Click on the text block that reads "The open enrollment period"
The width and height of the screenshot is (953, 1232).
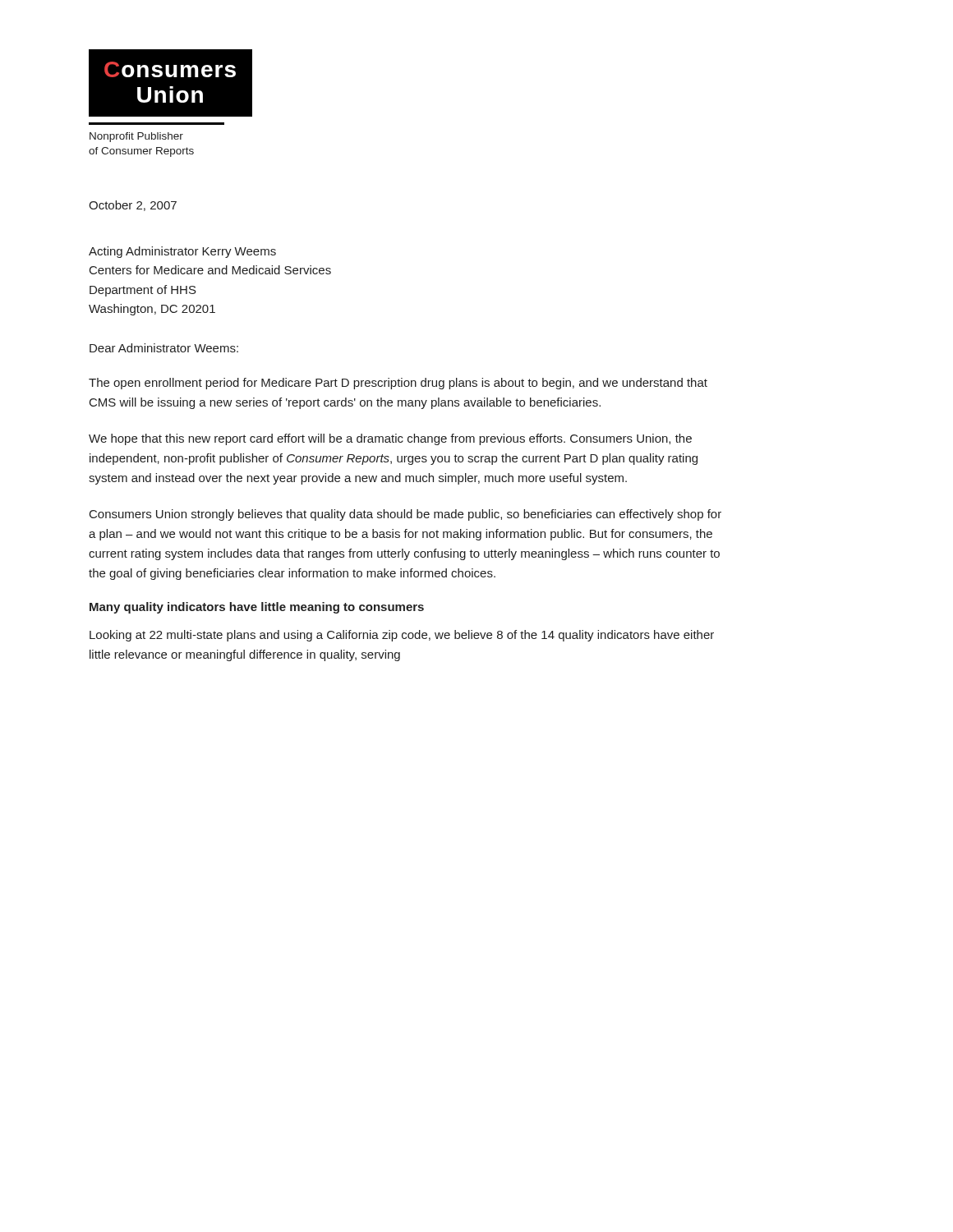coord(398,392)
